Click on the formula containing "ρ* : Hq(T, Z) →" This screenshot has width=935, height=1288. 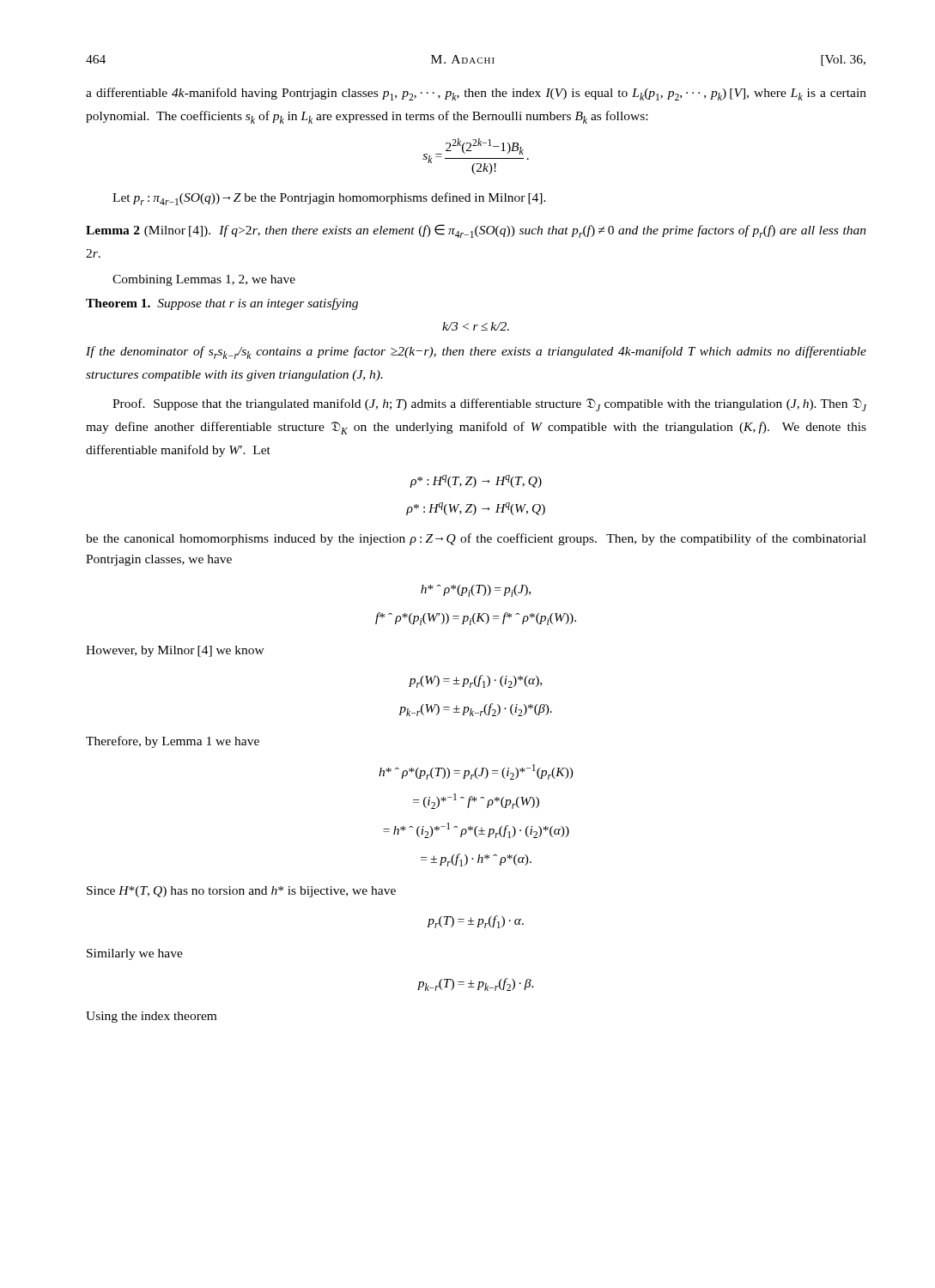(476, 494)
